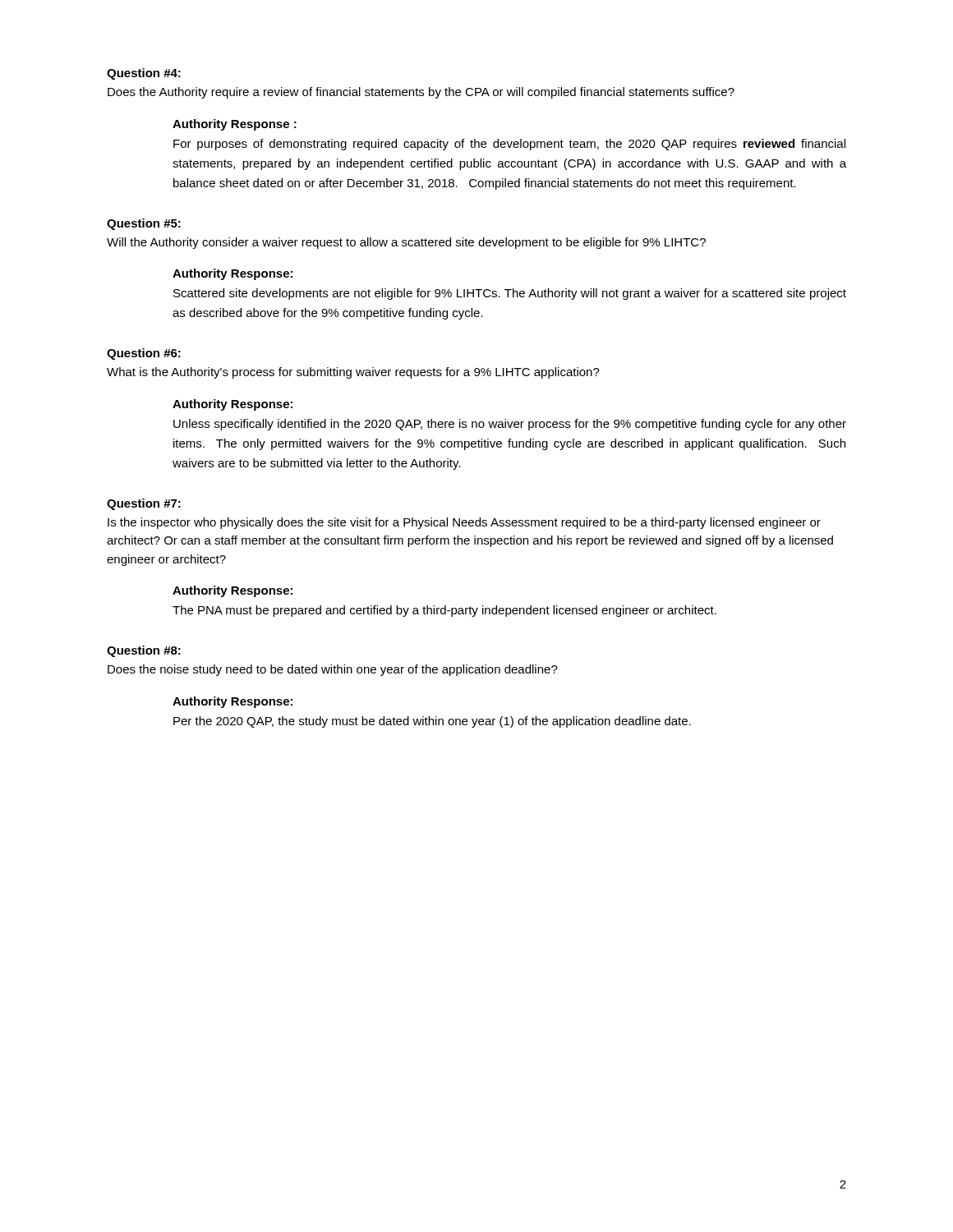Click on the text block with the text "Does the noise study need"
Viewport: 953px width, 1232px height.
pyautogui.click(x=332, y=669)
